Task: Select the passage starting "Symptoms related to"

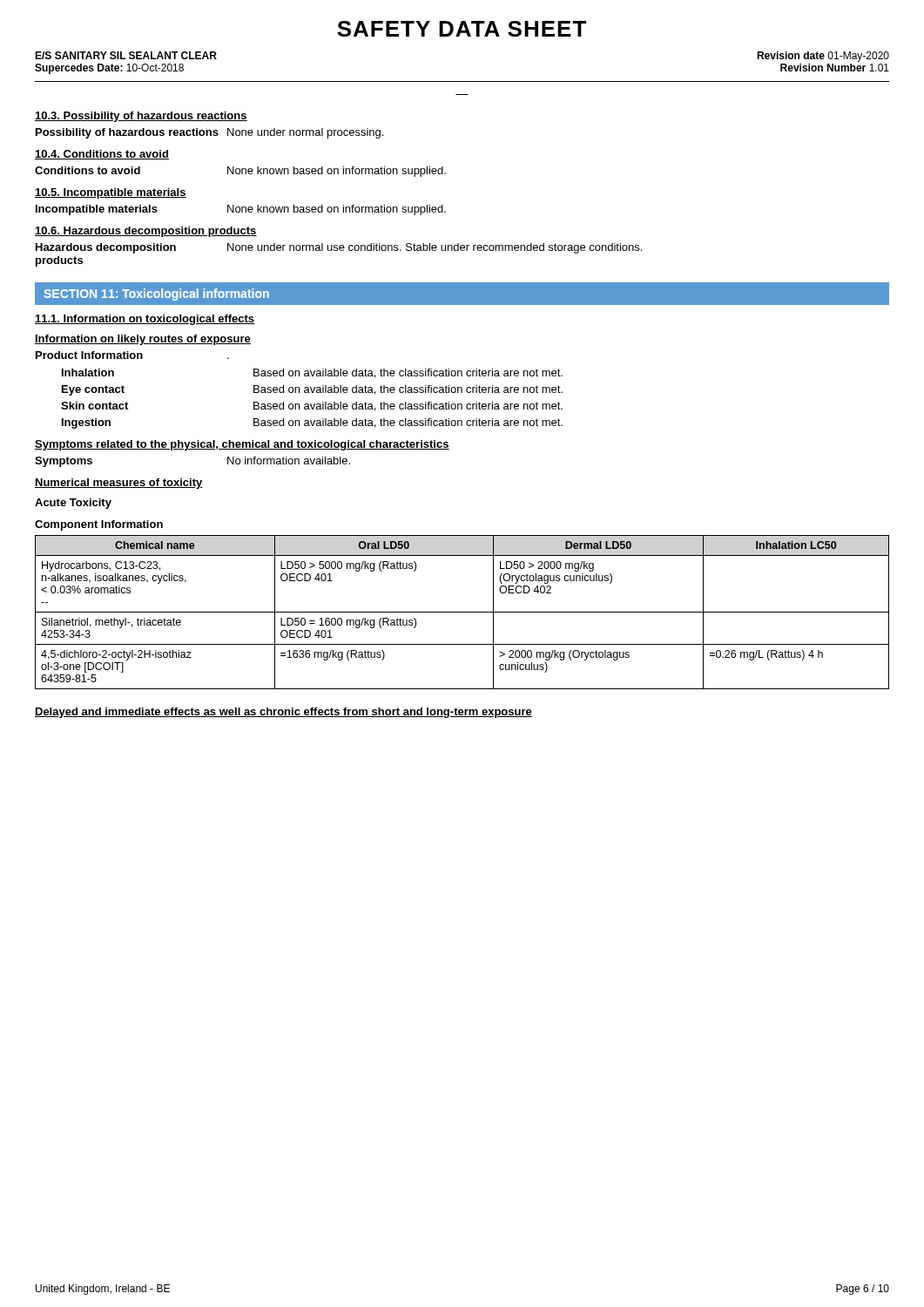Action: [x=242, y=444]
